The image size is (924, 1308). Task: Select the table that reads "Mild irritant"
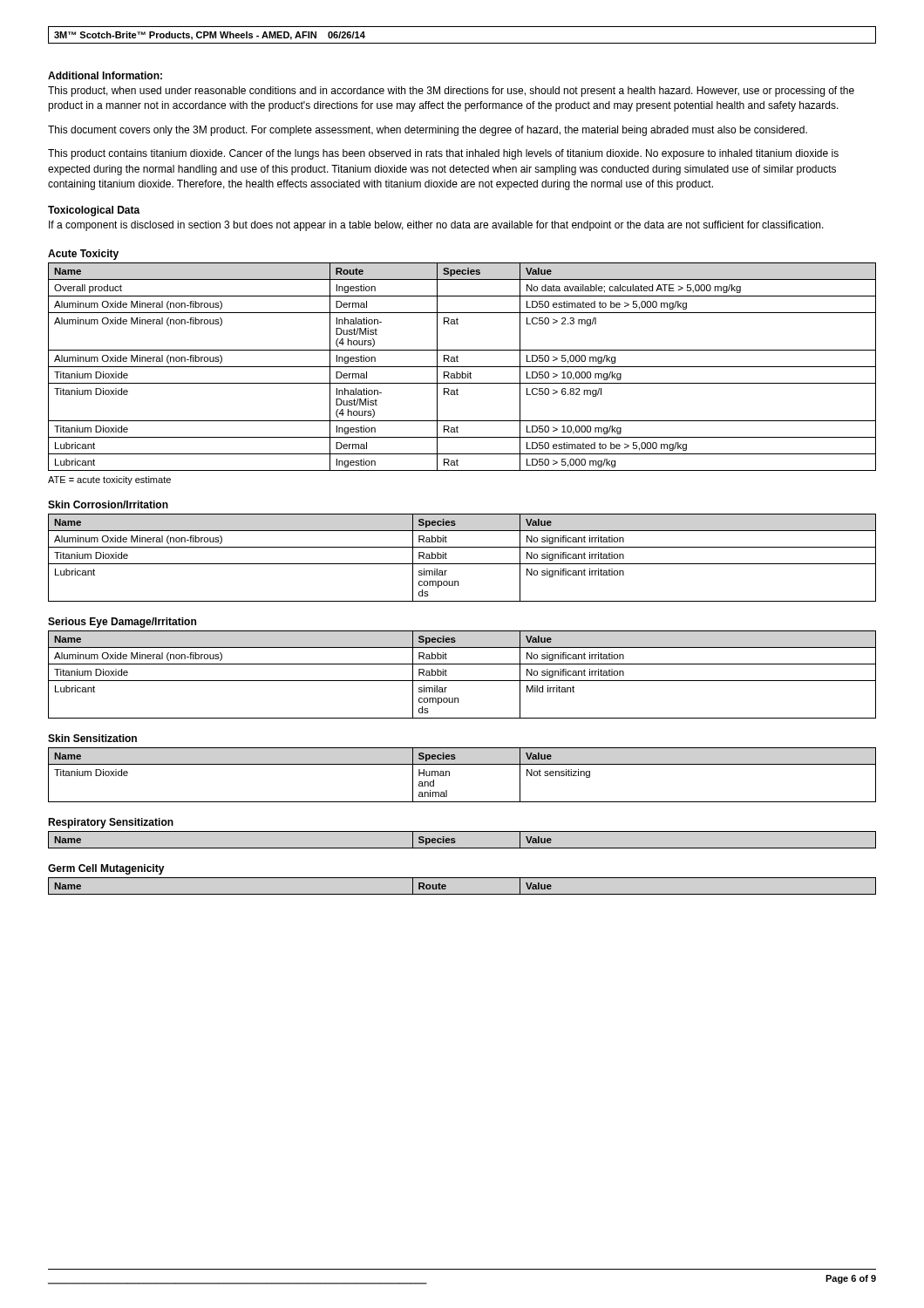tap(462, 674)
